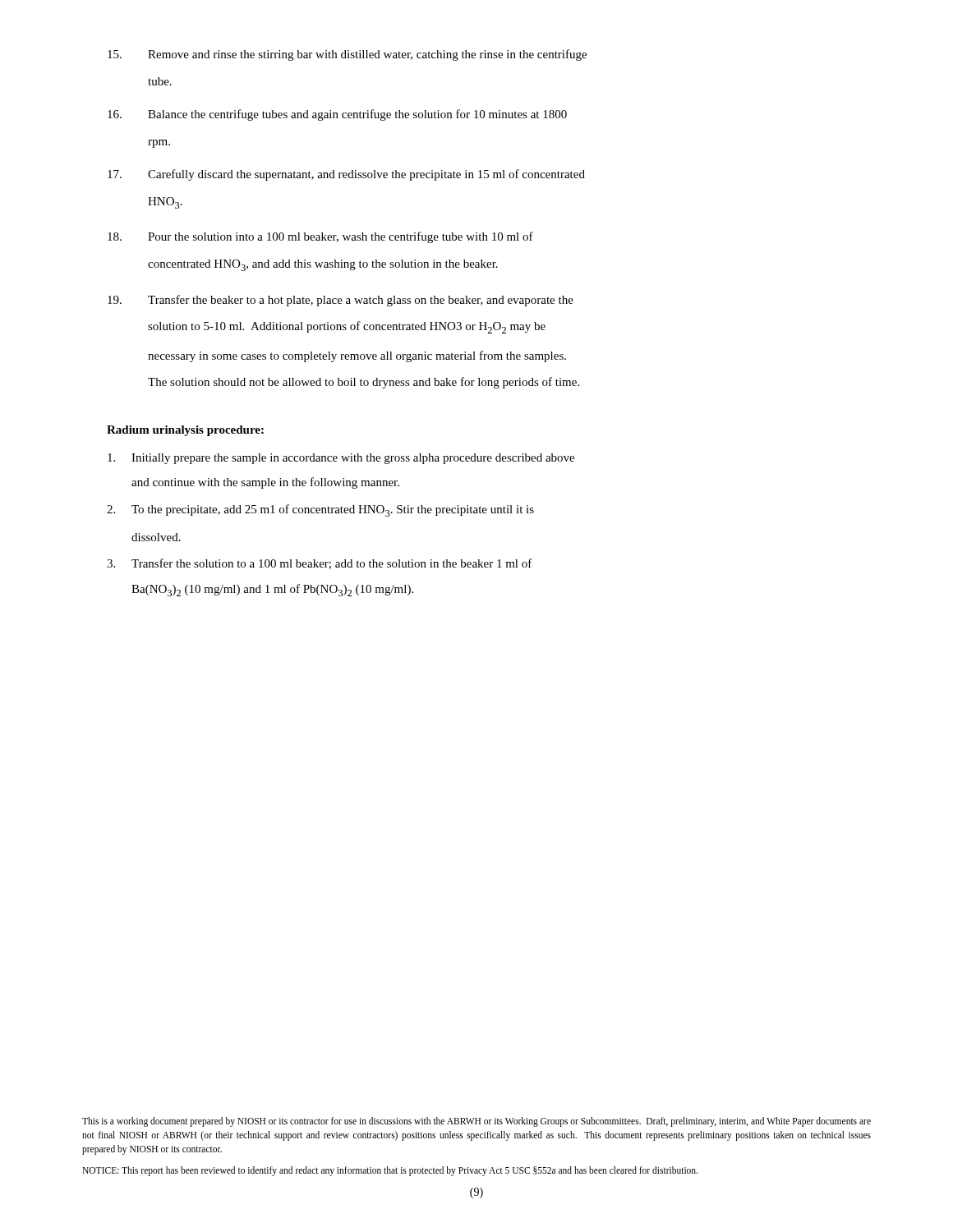Point to "Radium urinalysis procedure:"

click(x=186, y=429)
